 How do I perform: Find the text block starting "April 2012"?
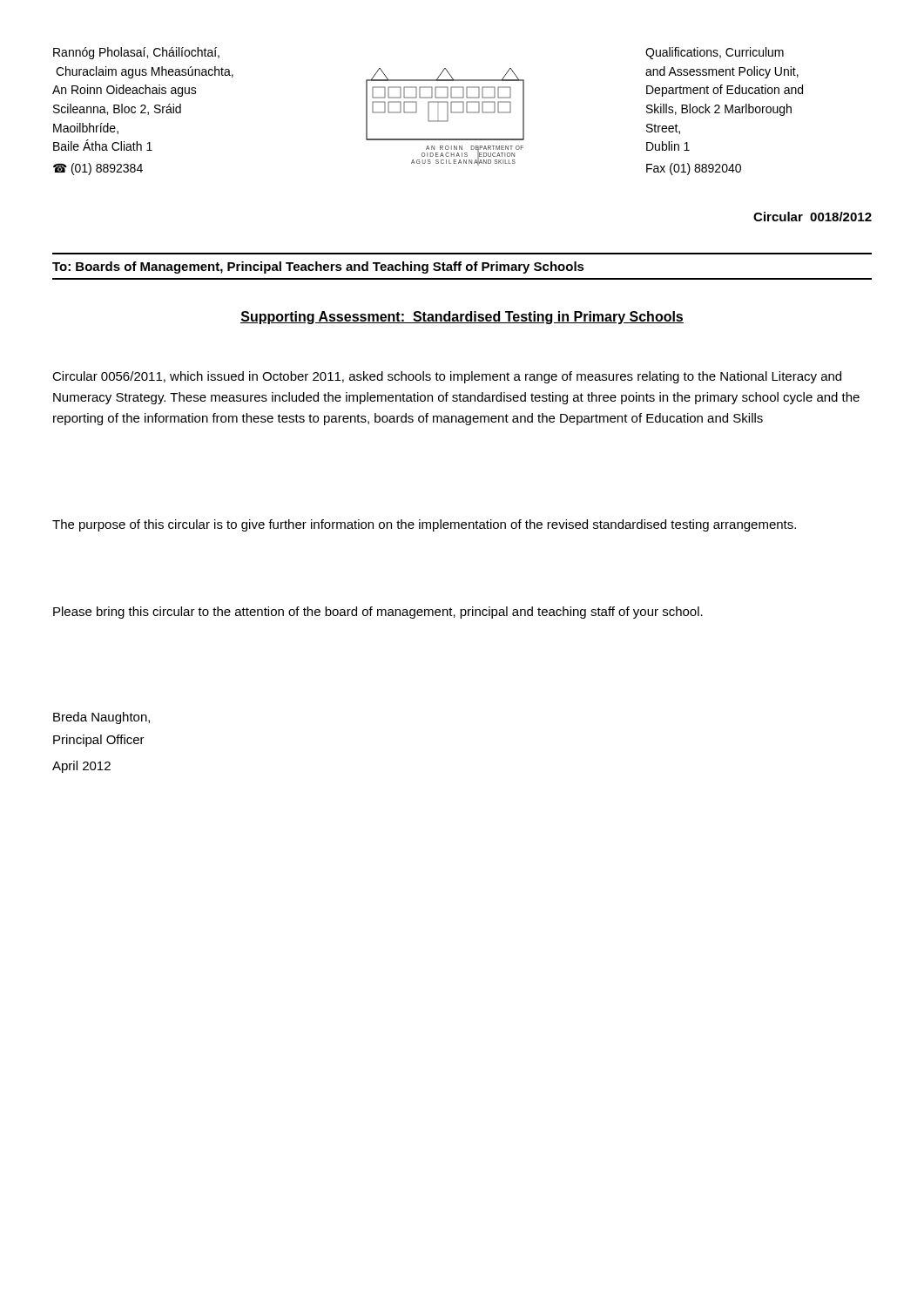pyautogui.click(x=82, y=765)
